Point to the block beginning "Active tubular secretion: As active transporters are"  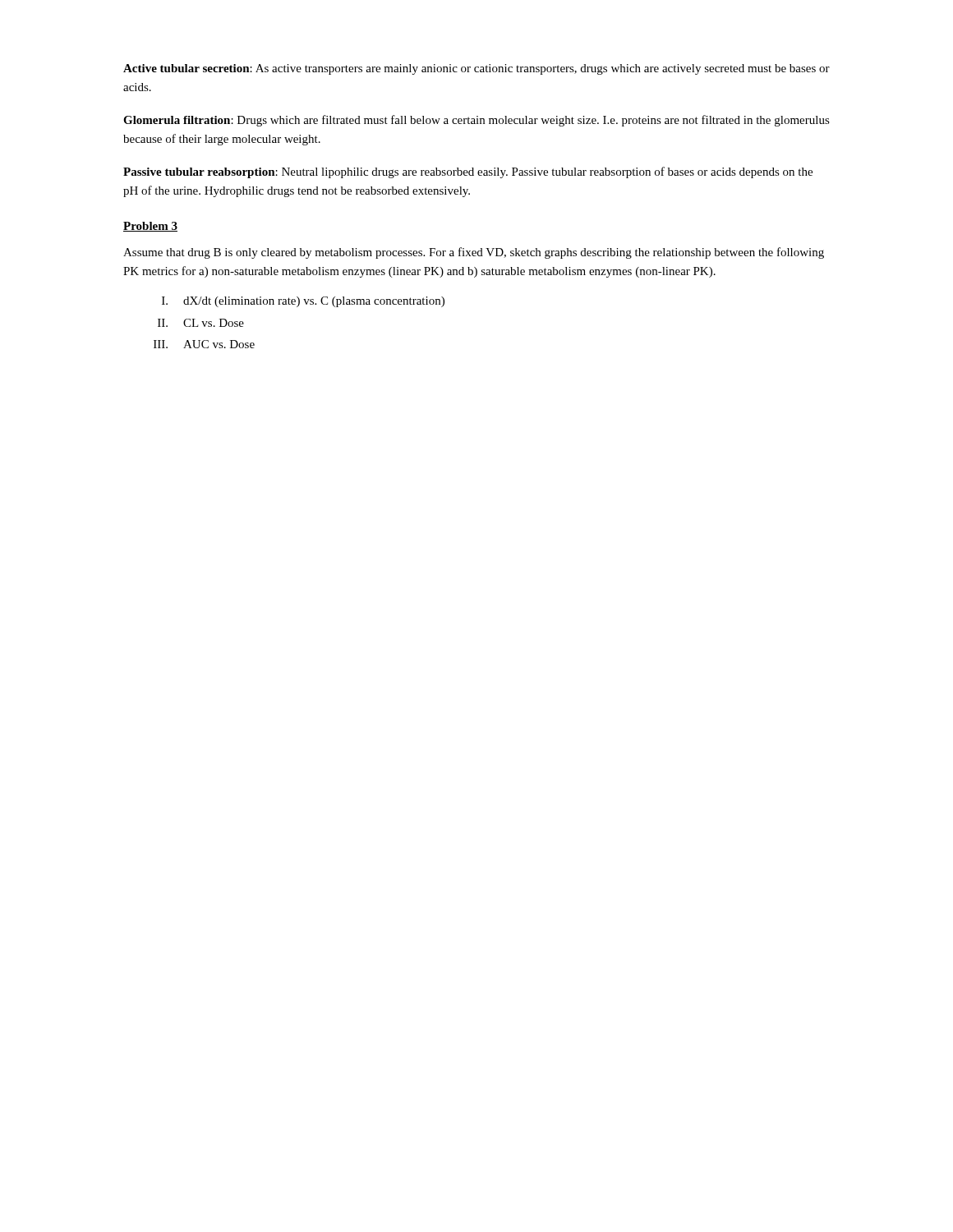click(476, 77)
